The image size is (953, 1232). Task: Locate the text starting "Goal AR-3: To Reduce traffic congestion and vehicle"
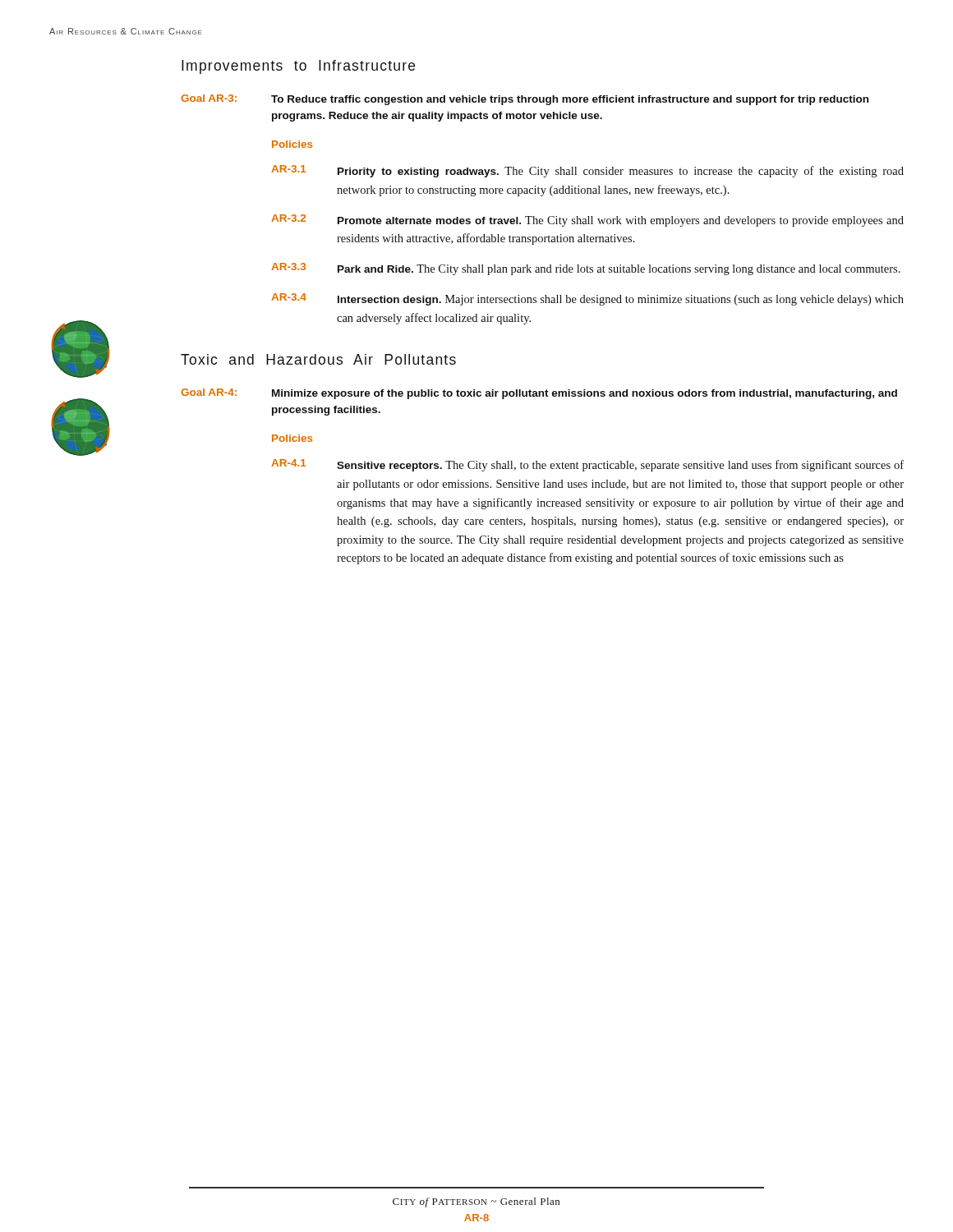tap(542, 107)
